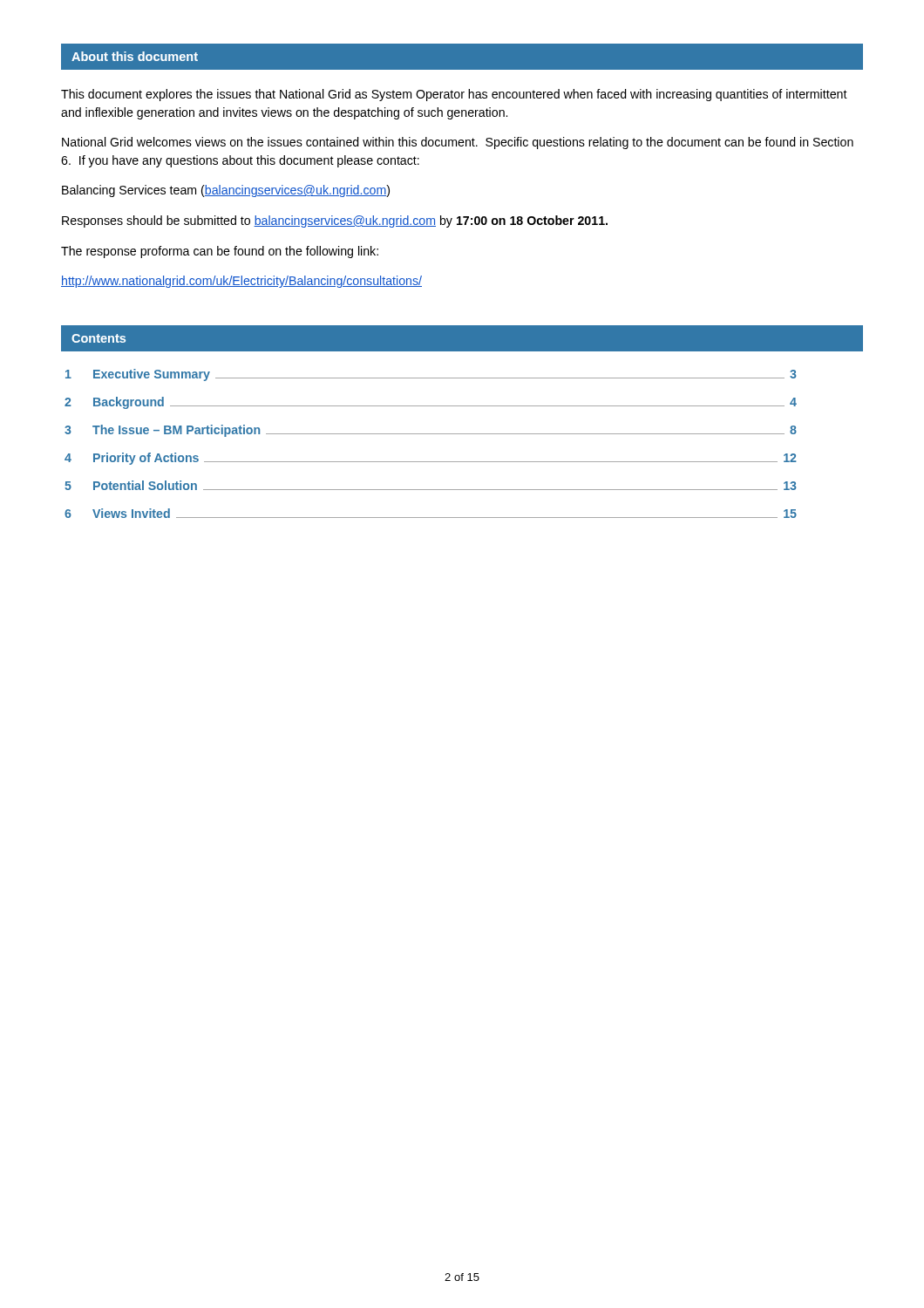Click on the block starting "2 Background 4"
The width and height of the screenshot is (924, 1308).
(x=431, y=402)
